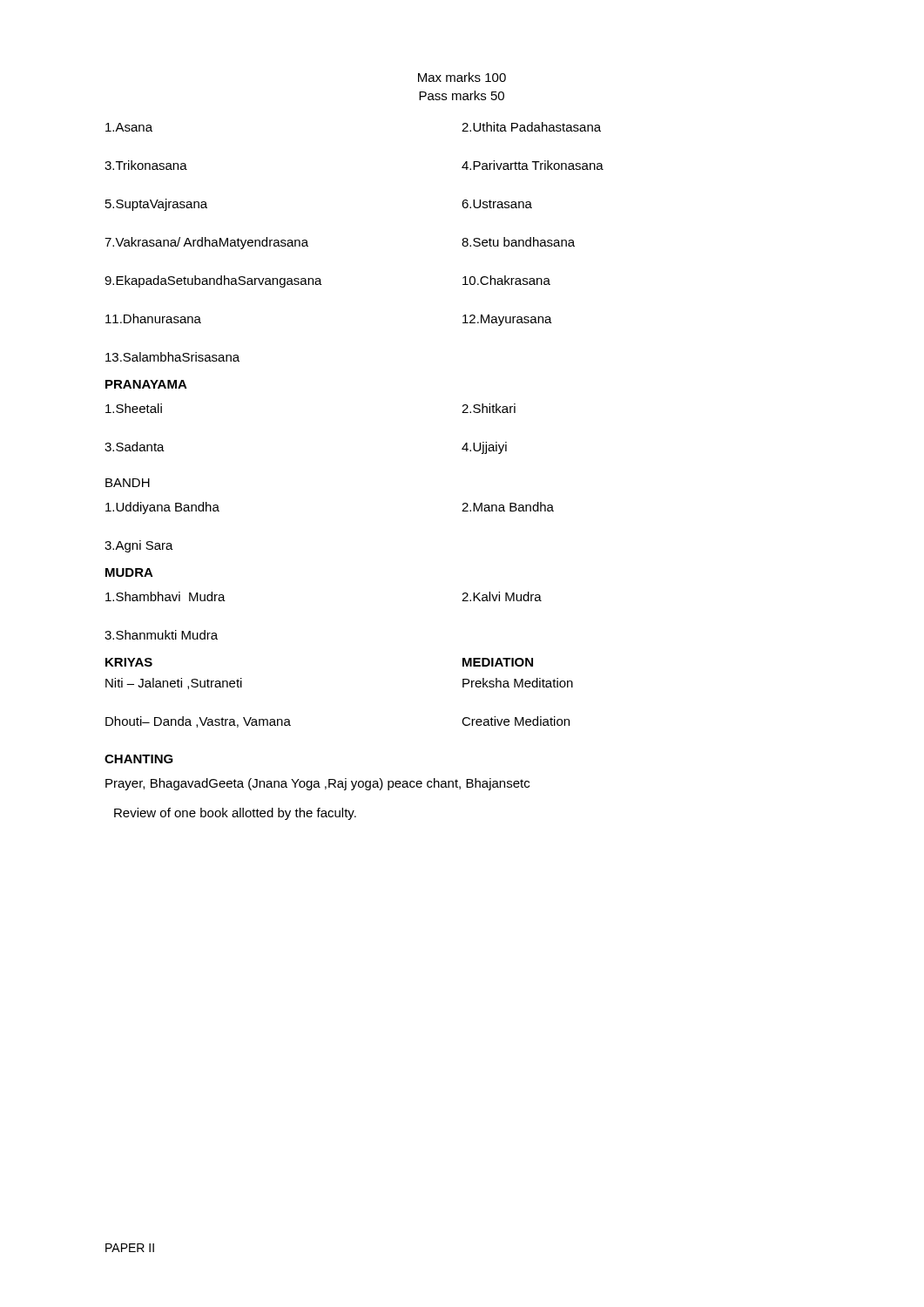Where does it say "2.Uthita Padahastasana"?
Image resolution: width=924 pixels, height=1307 pixels.
click(531, 127)
